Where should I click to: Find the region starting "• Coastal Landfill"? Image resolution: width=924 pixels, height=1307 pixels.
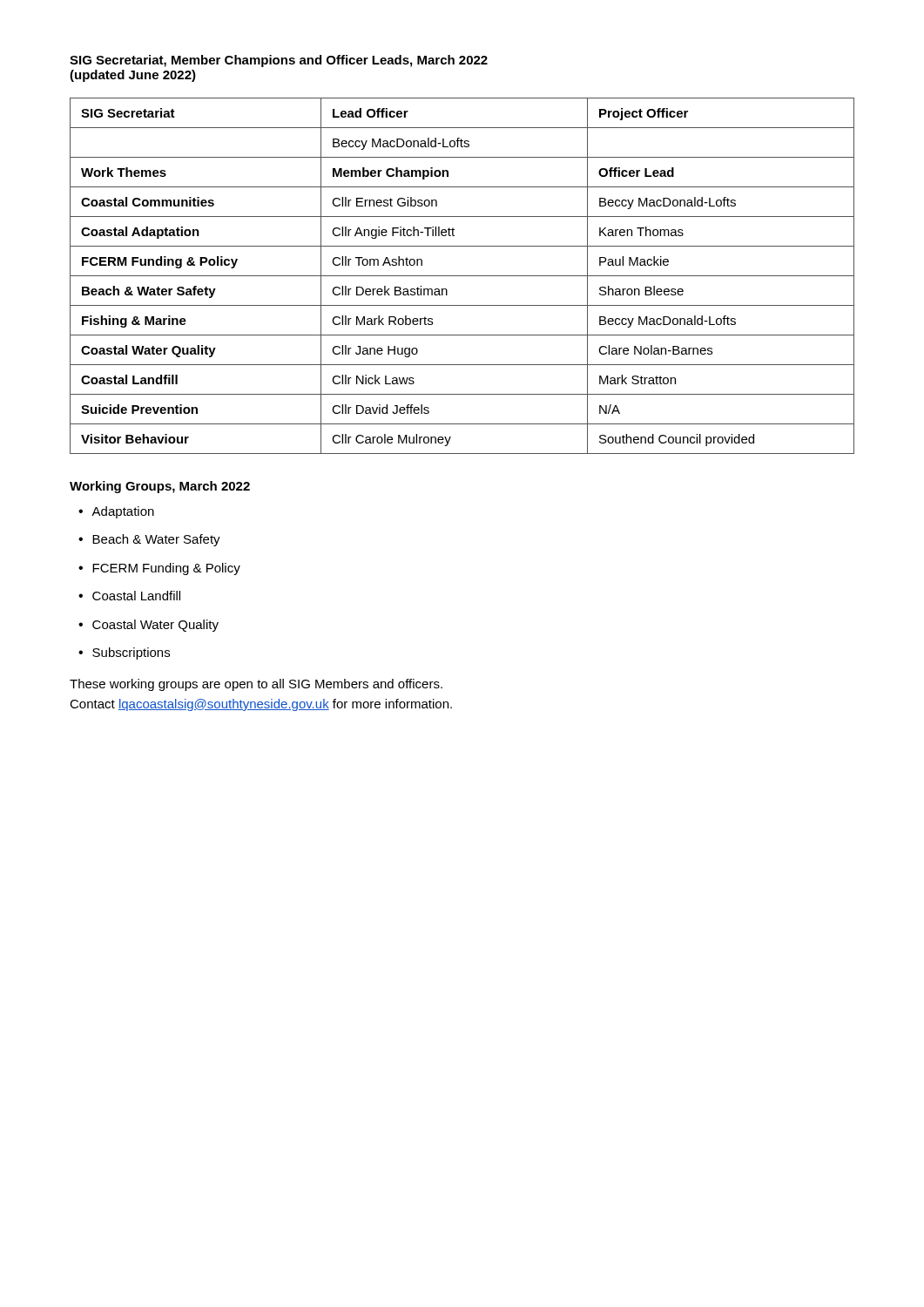[130, 596]
